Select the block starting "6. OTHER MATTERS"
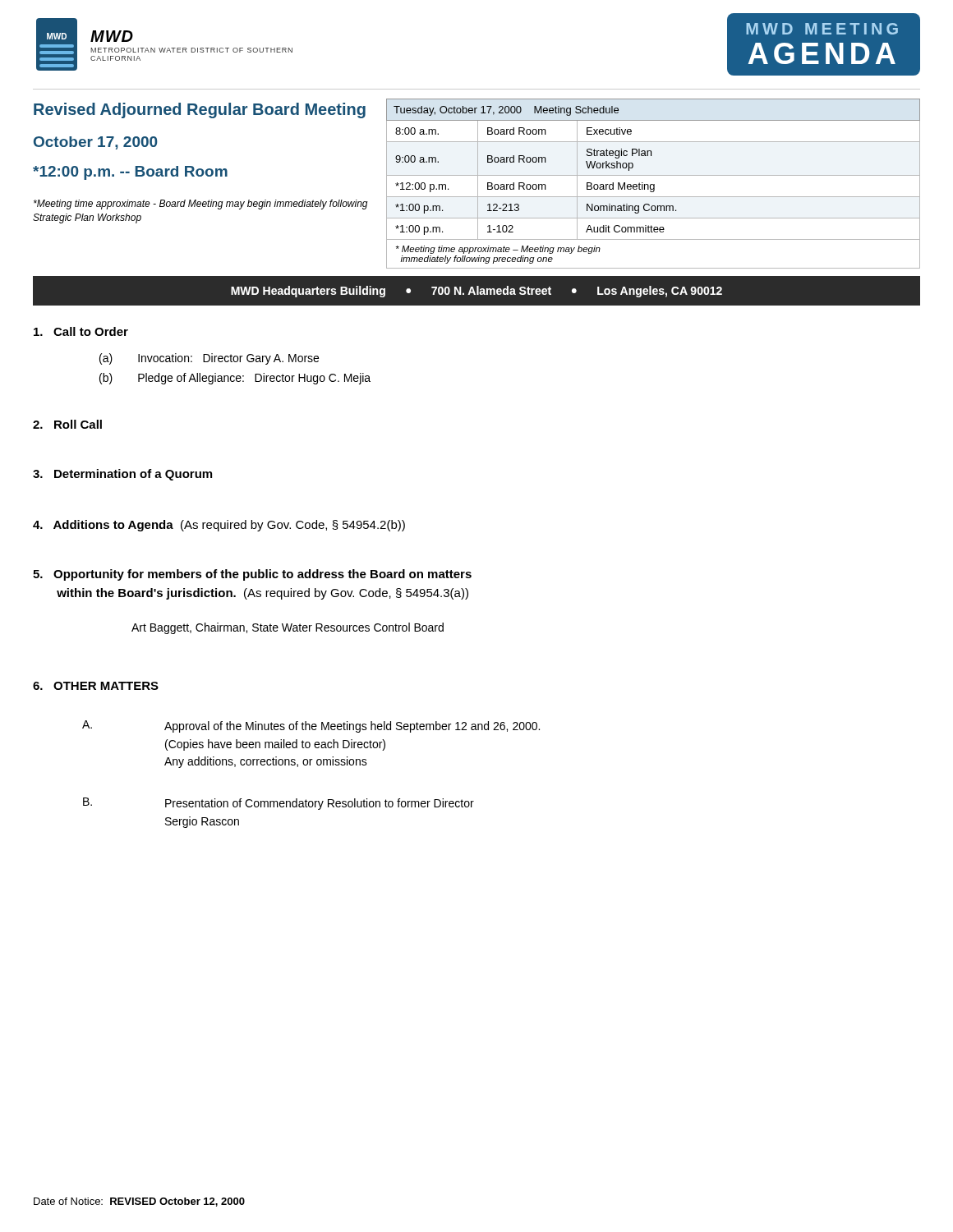This screenshot has width=953, height=1232. pos(96,686)
